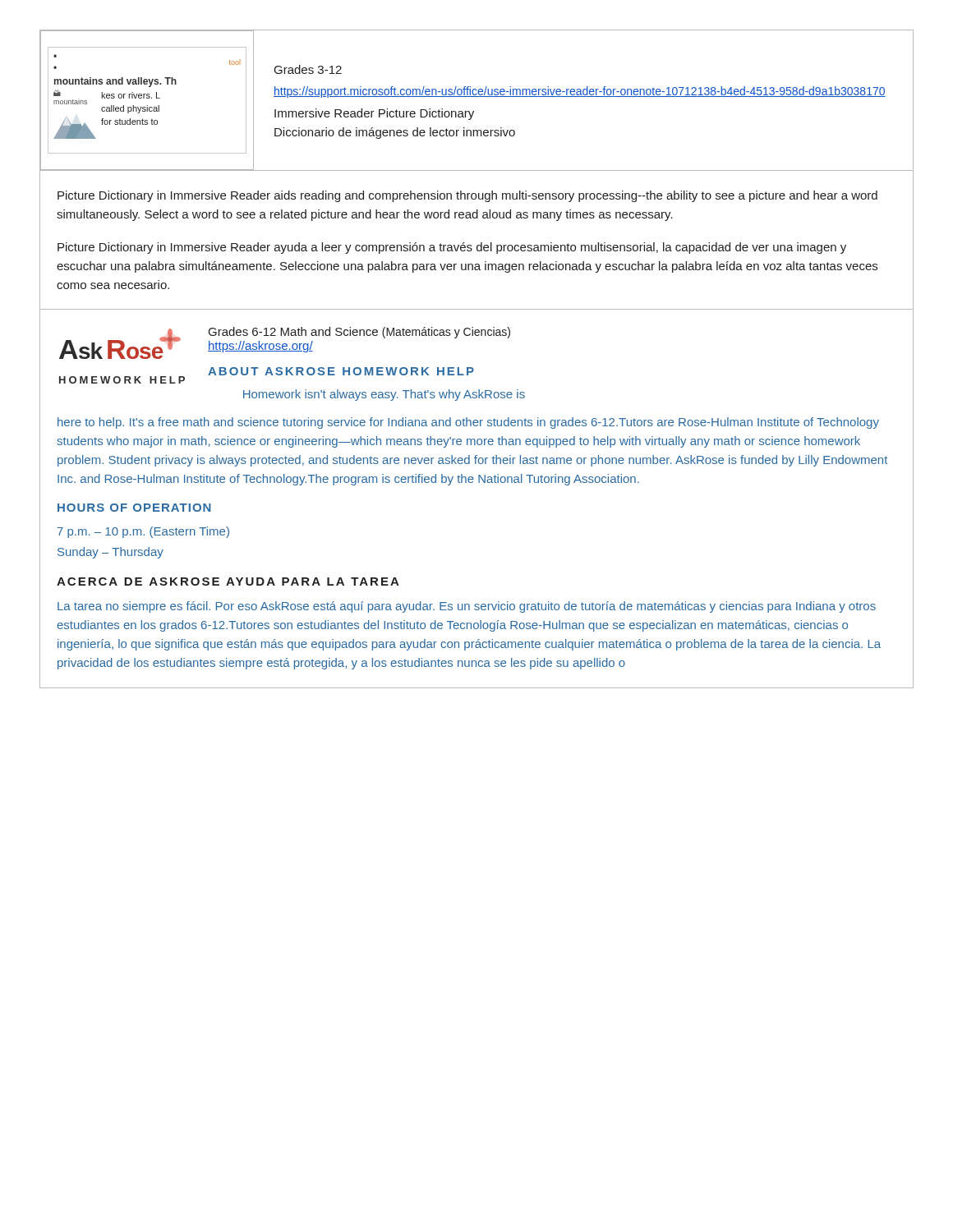Where is the passage that starts "La tarea no siempre es fácil. Por"?
953x1232 pixels.
click(x=469, y=634)
